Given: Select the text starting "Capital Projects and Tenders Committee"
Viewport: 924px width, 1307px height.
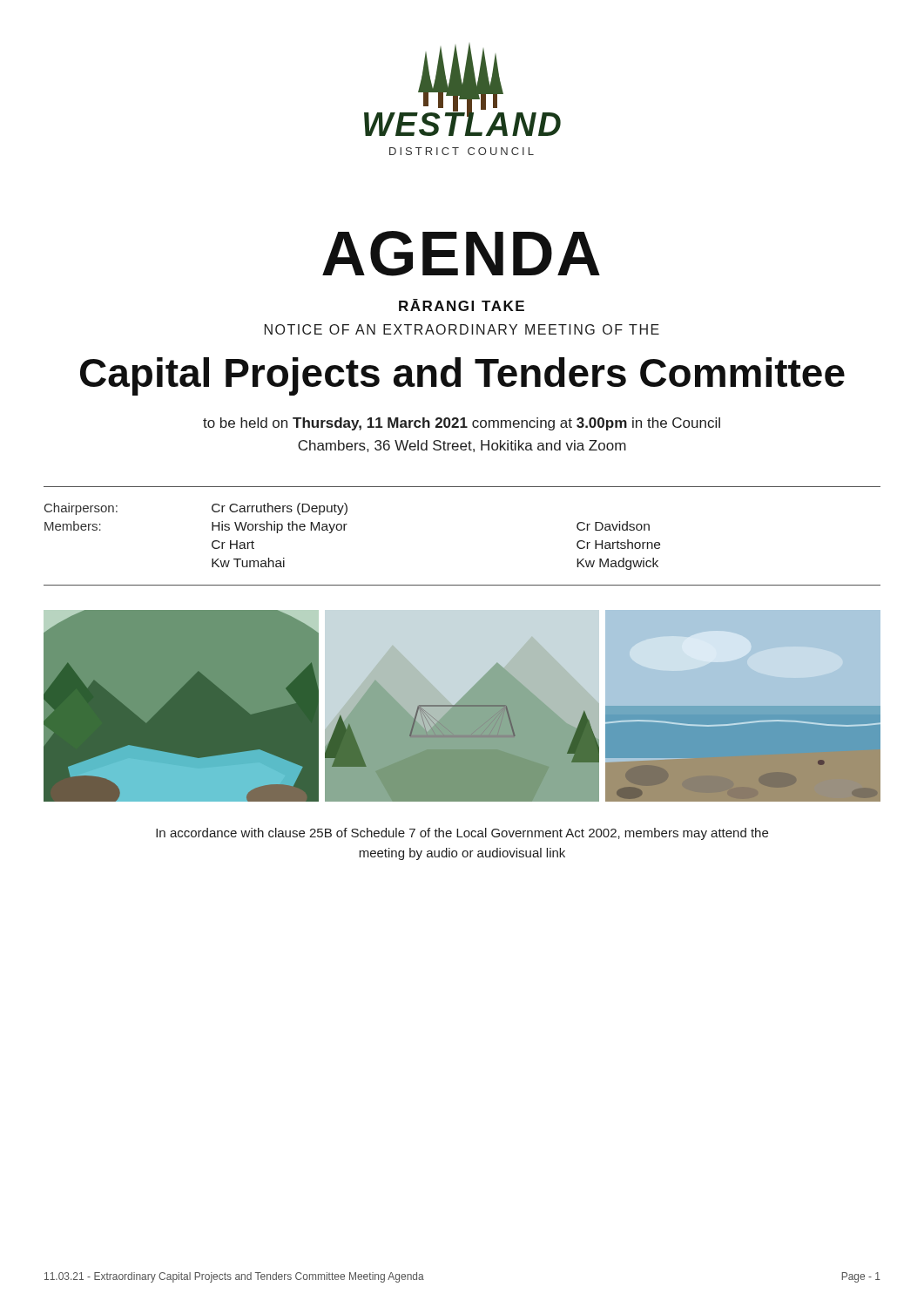Looking at the screenshot, I should [462, 373].
